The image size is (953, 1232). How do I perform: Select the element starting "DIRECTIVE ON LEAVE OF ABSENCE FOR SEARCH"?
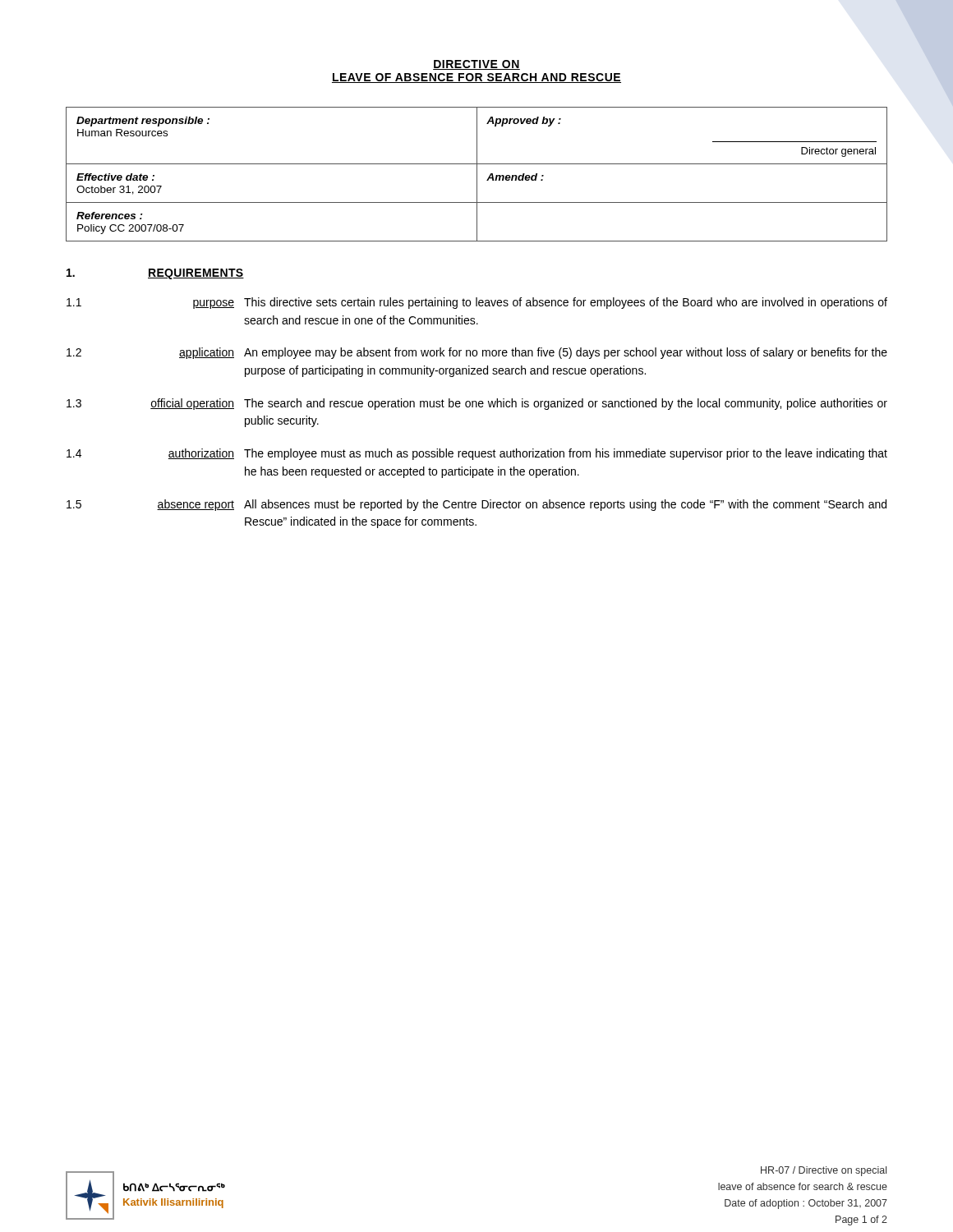(x=476, y=71)
